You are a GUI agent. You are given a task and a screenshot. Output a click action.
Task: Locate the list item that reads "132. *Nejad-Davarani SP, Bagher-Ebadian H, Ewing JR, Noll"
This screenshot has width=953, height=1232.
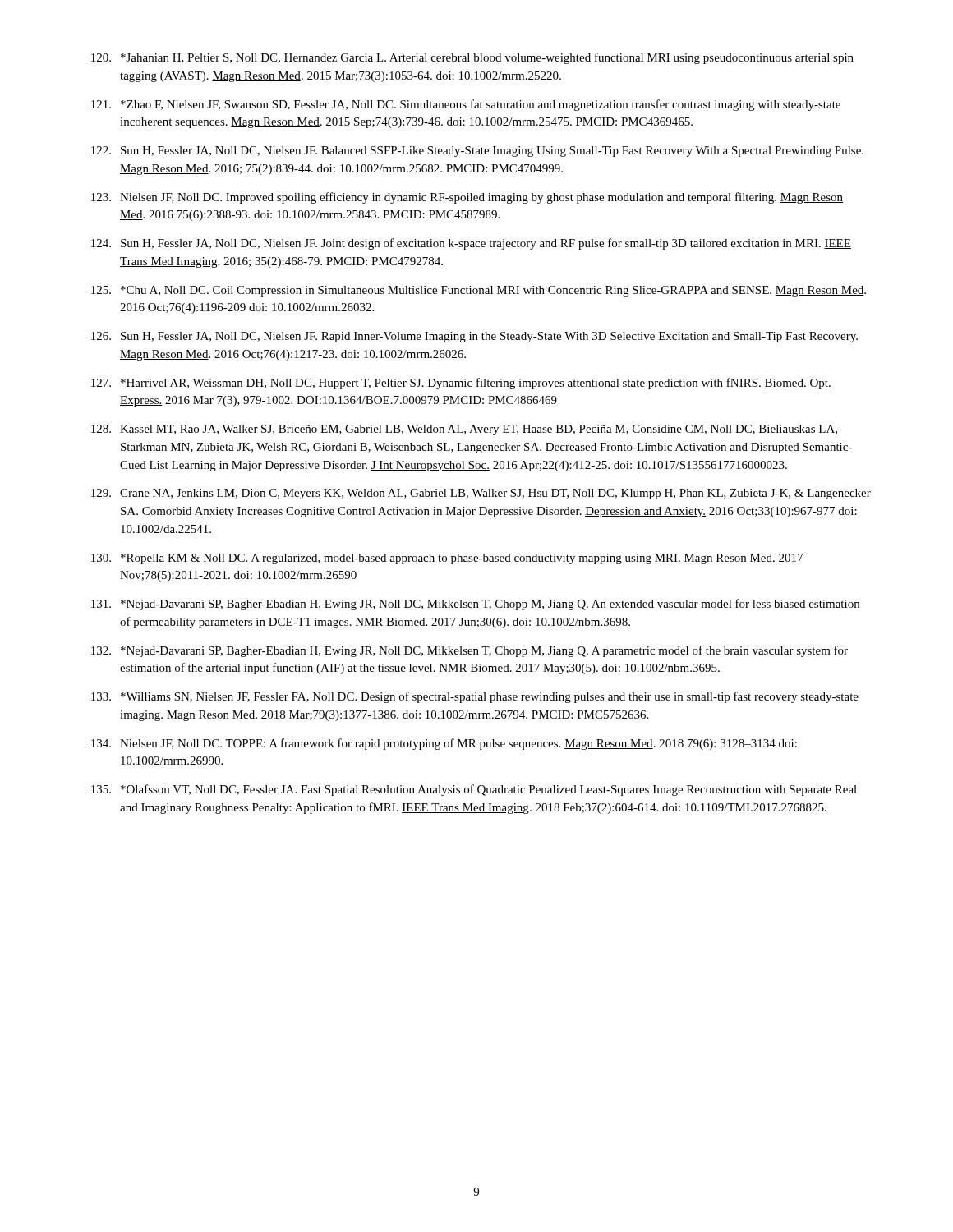click(x=472, y=660)
